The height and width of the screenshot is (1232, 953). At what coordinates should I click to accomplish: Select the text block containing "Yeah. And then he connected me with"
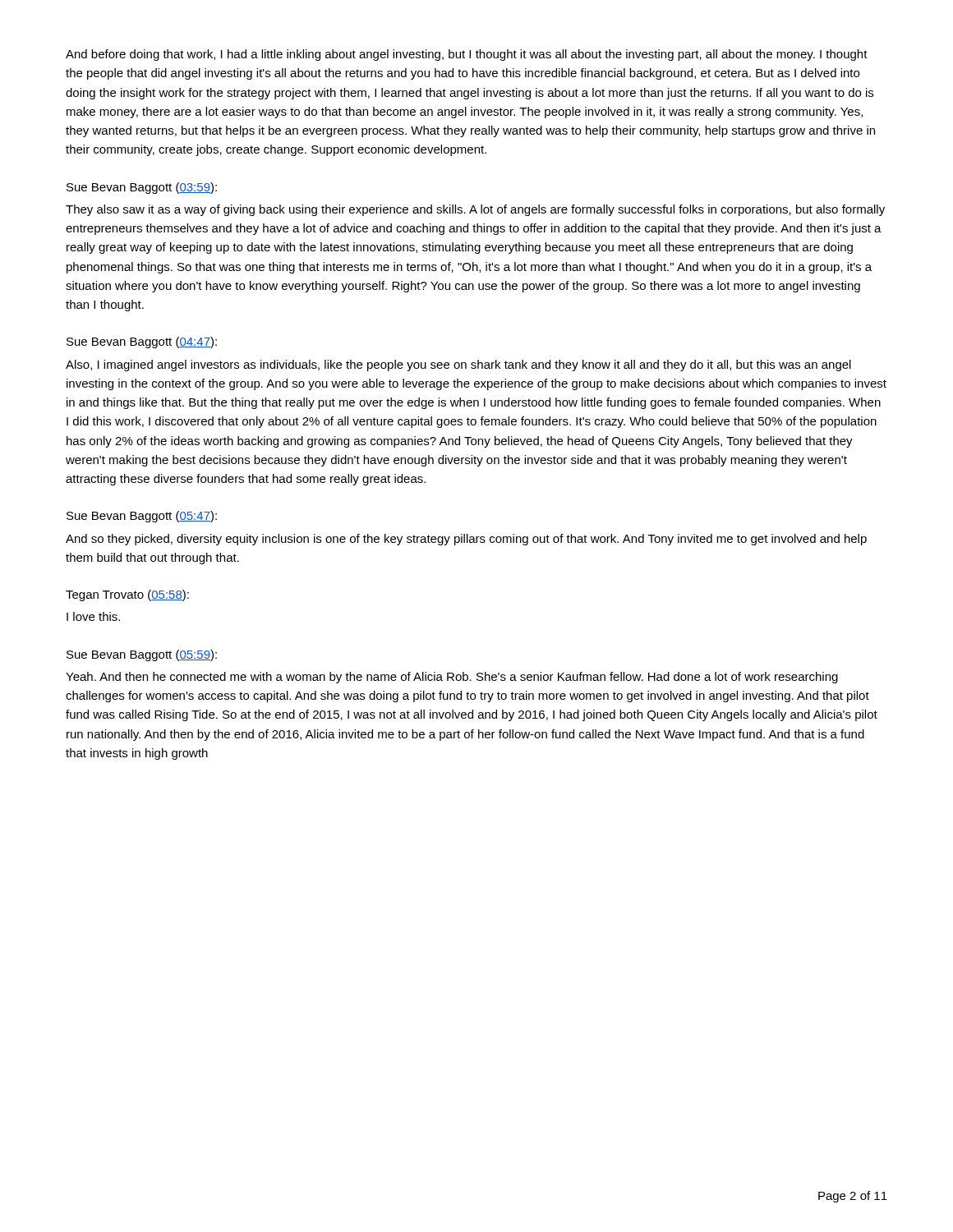point(471,714)
